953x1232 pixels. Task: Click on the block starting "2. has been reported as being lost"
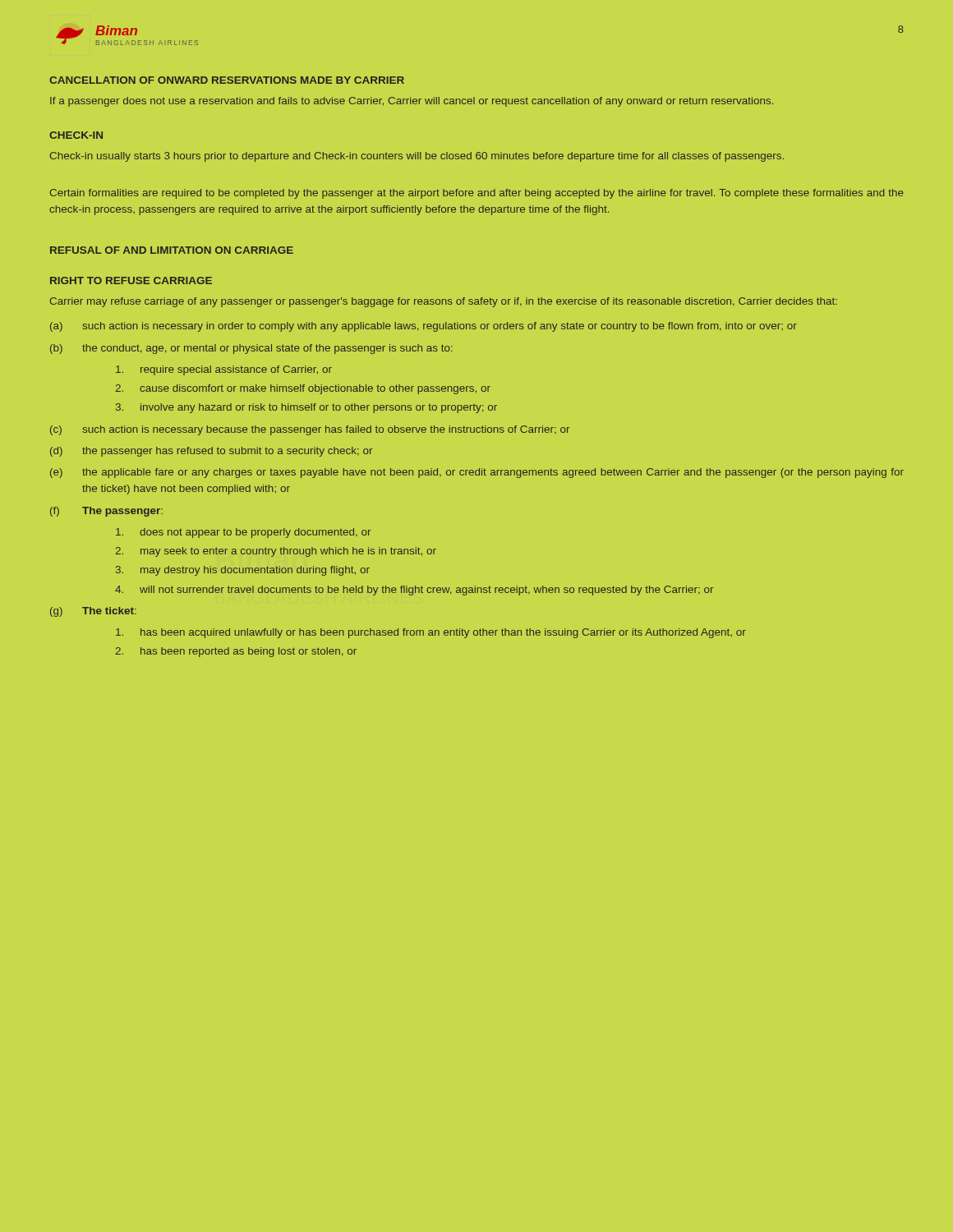pyautogui.click(x=236, y=652)
